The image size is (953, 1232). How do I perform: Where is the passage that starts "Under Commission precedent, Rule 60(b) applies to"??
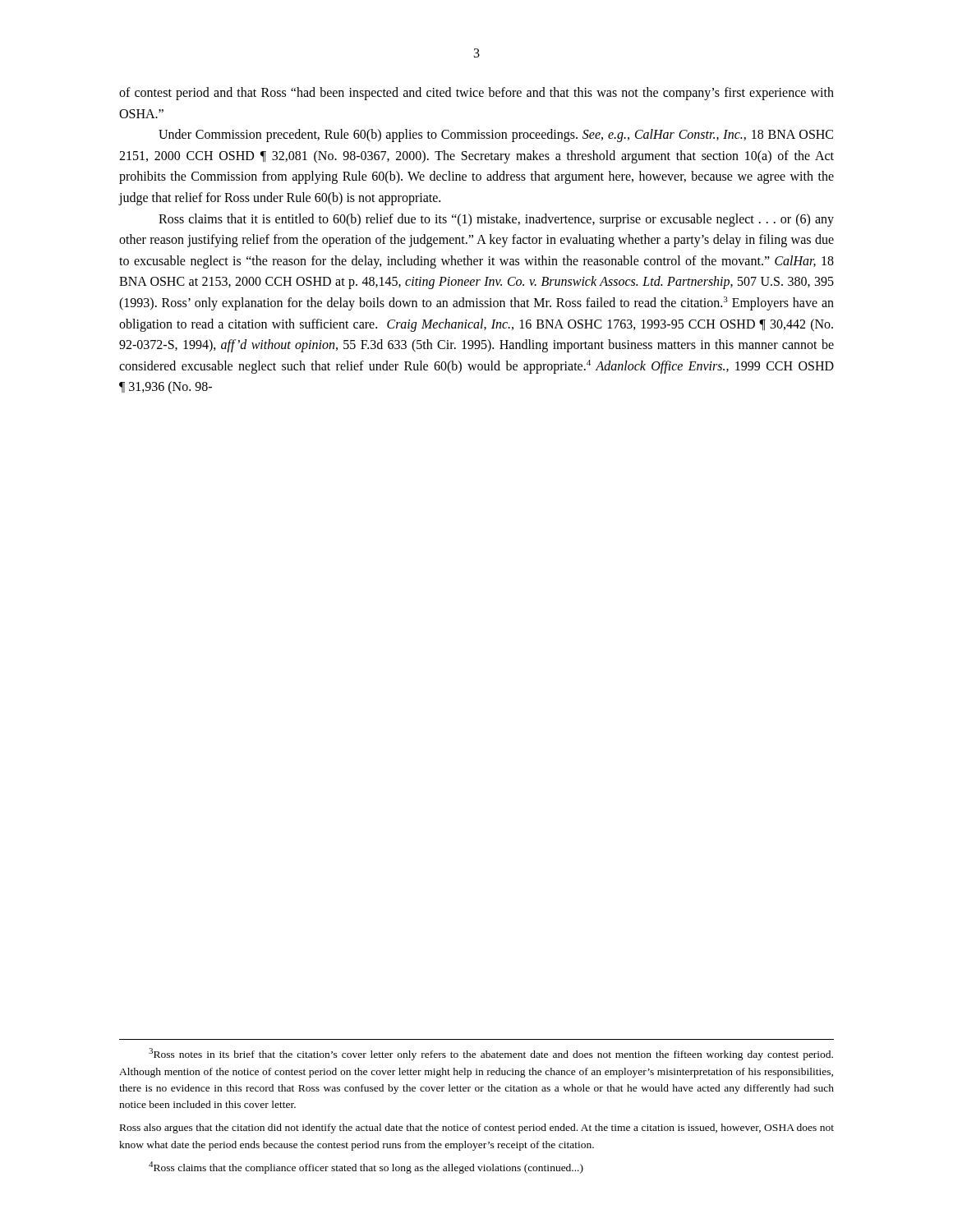pyautogui.click(x=476, y=166)
